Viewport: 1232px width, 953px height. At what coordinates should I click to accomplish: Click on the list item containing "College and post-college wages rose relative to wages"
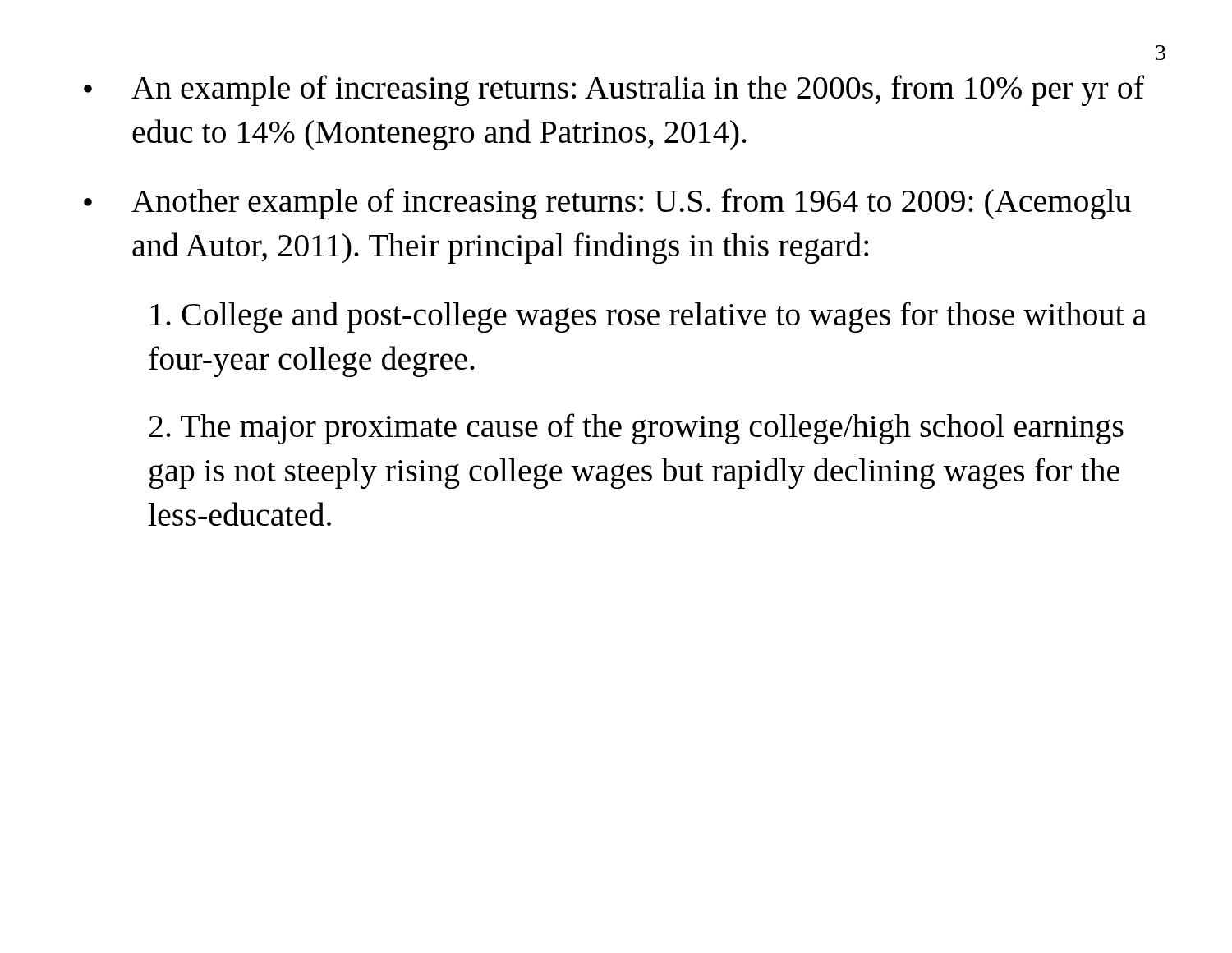(x=647, y=336)
